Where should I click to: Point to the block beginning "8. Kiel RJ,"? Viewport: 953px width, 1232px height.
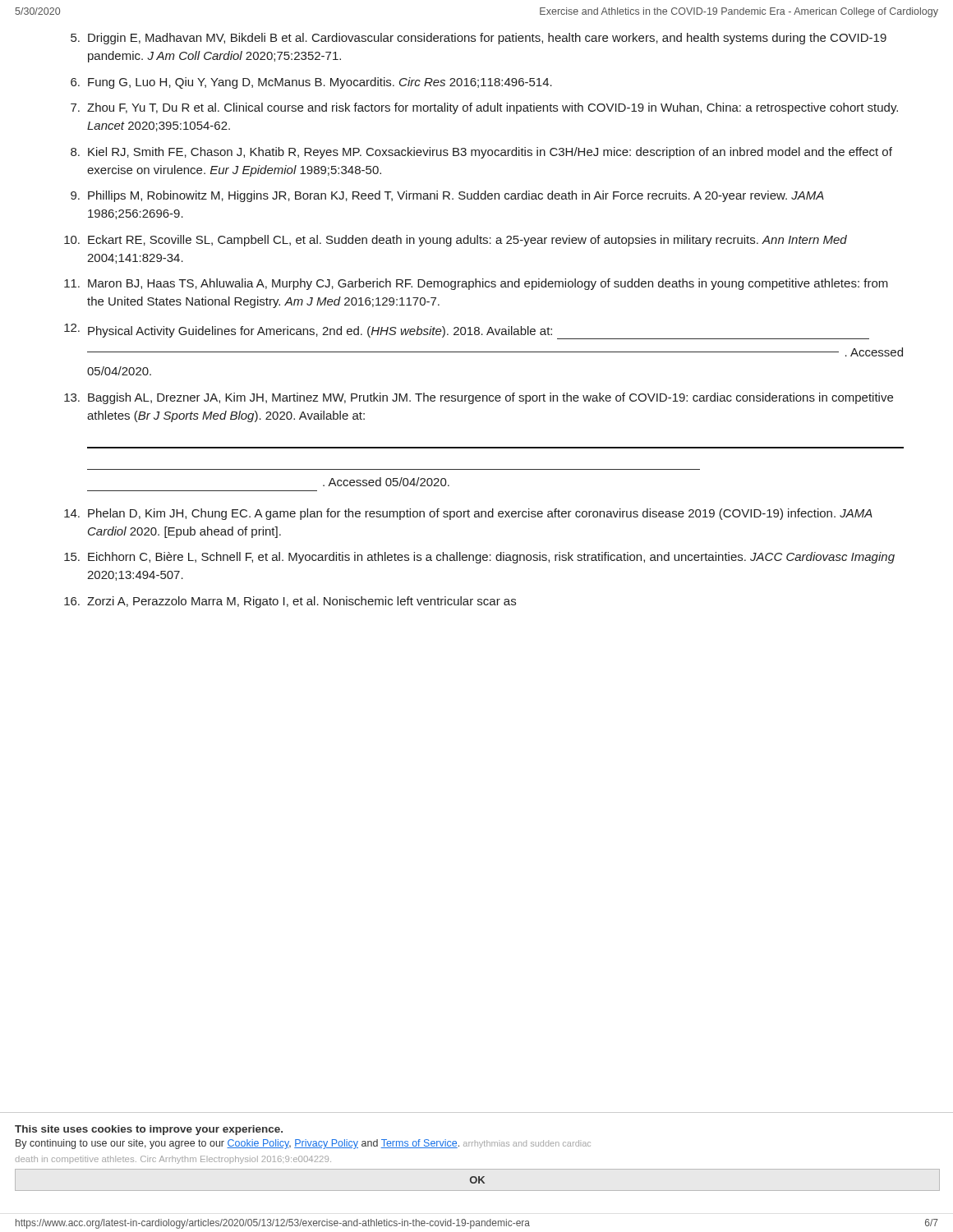tap(476, 161)
